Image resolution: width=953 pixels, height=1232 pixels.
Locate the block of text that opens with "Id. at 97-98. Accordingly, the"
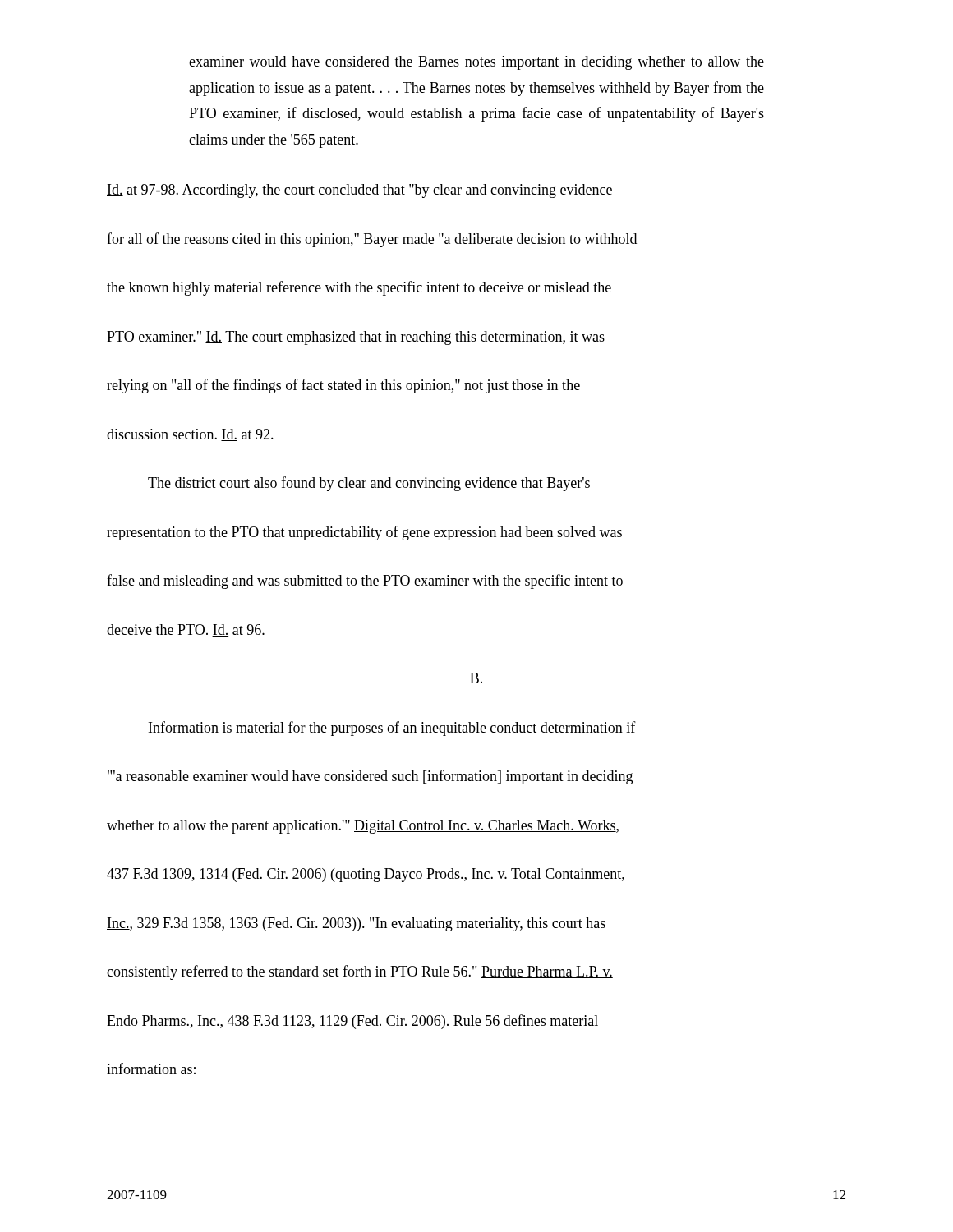(x=360, y=190)
